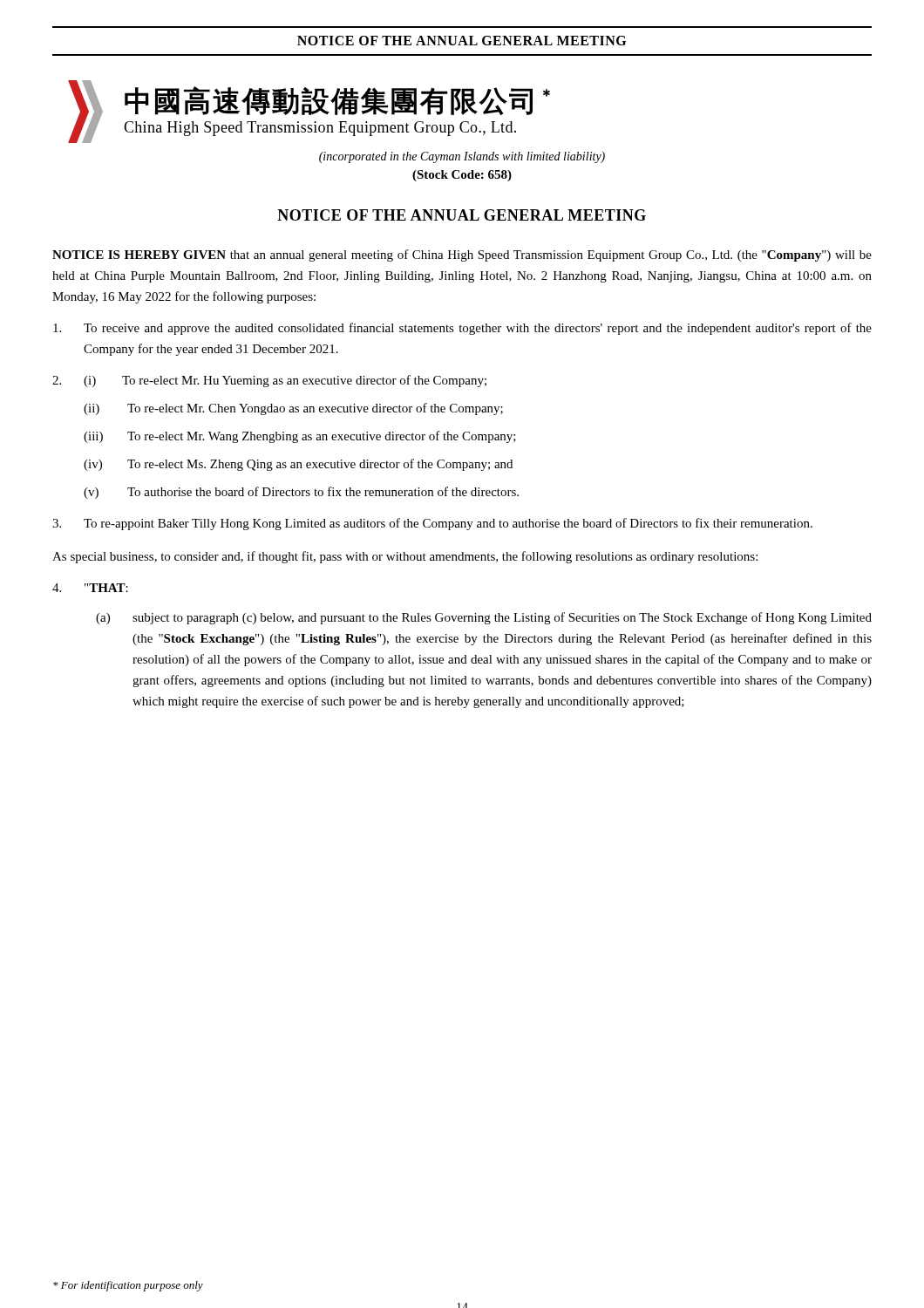Locate the list item that says "(iv) To re-elect Ms. Zheng Qing as an"
Viewport: 924px width, 1308px height.
(x=478, y=464)
